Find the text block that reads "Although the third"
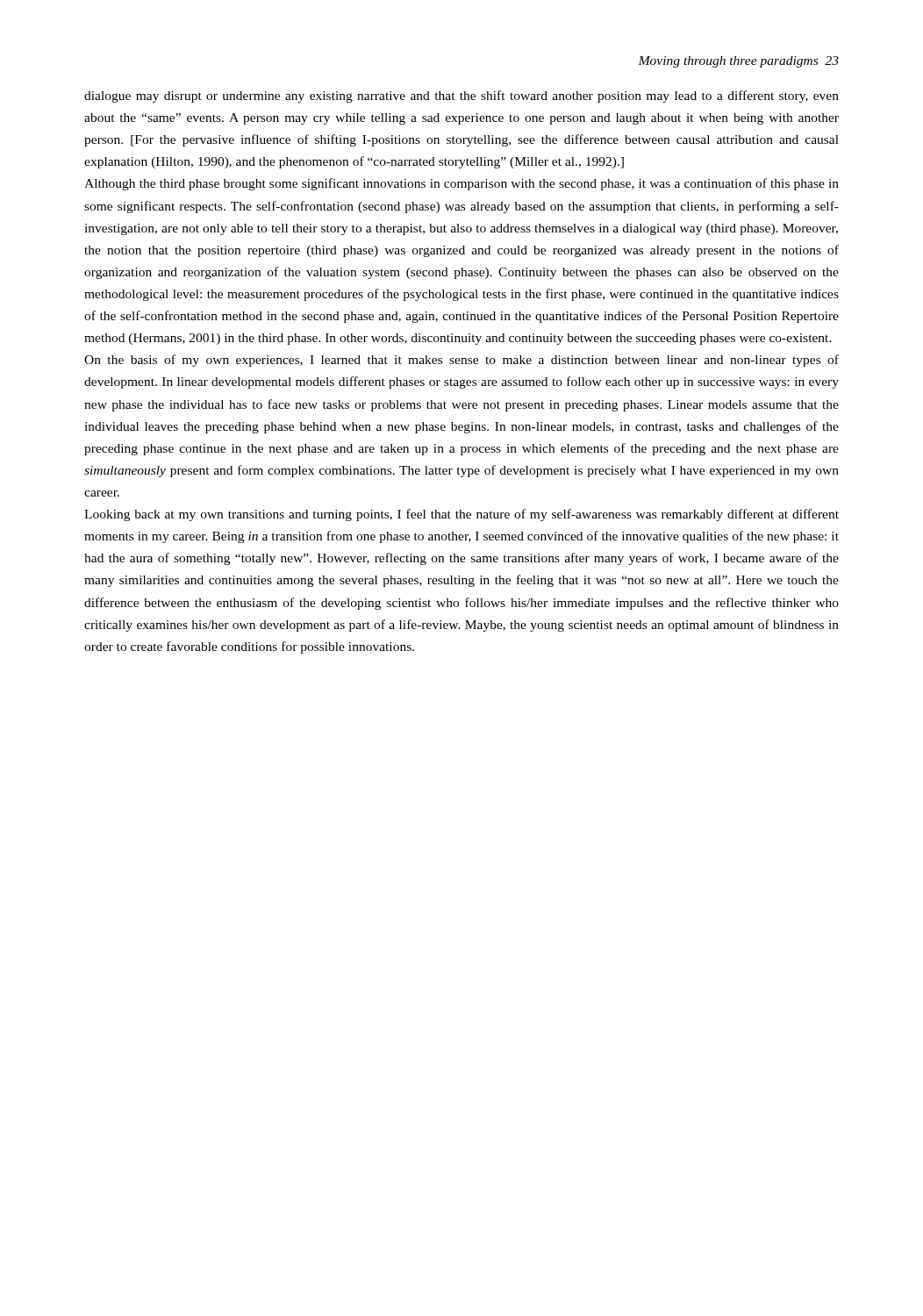 point(462,261)
